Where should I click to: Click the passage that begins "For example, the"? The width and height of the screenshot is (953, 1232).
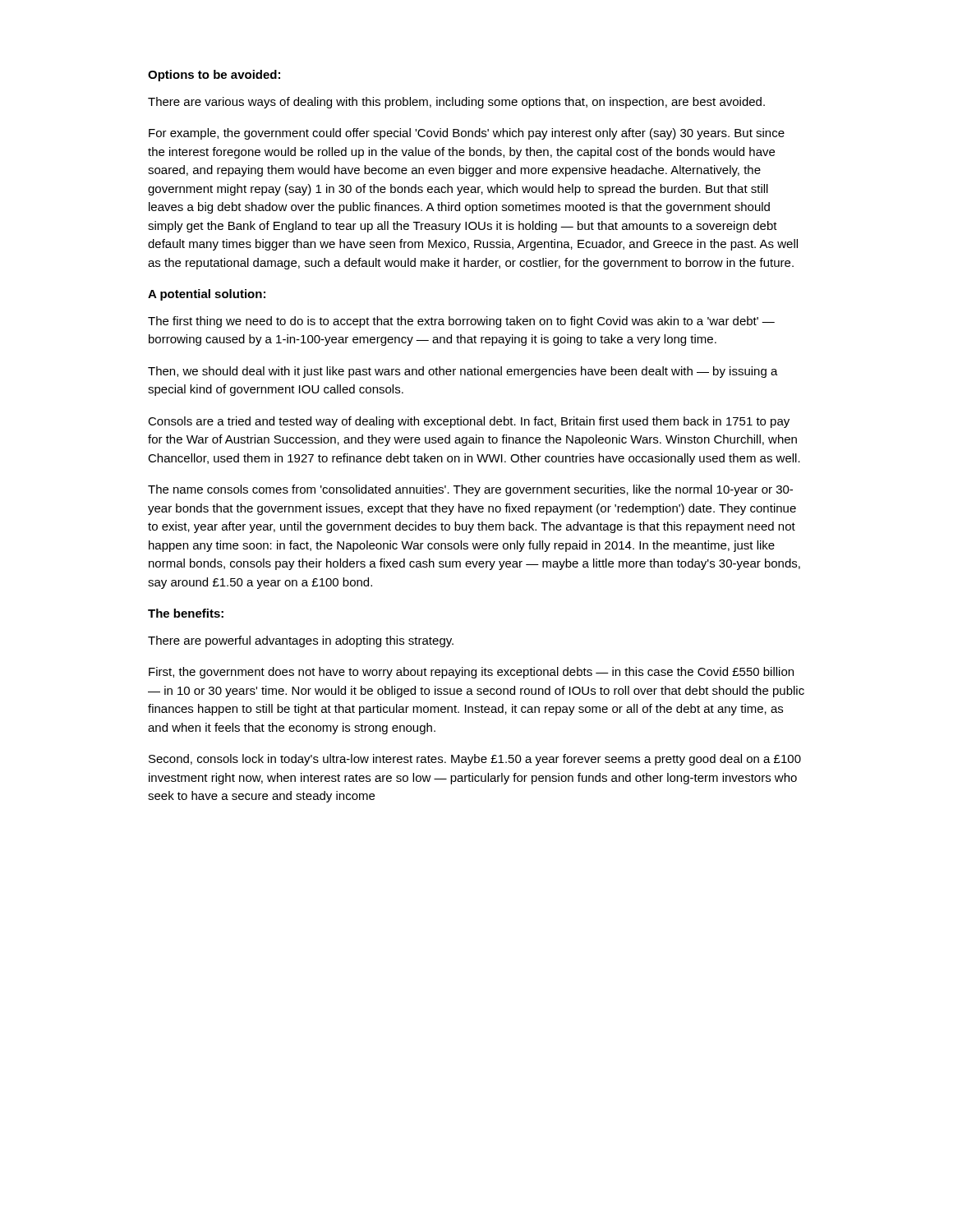473,197
